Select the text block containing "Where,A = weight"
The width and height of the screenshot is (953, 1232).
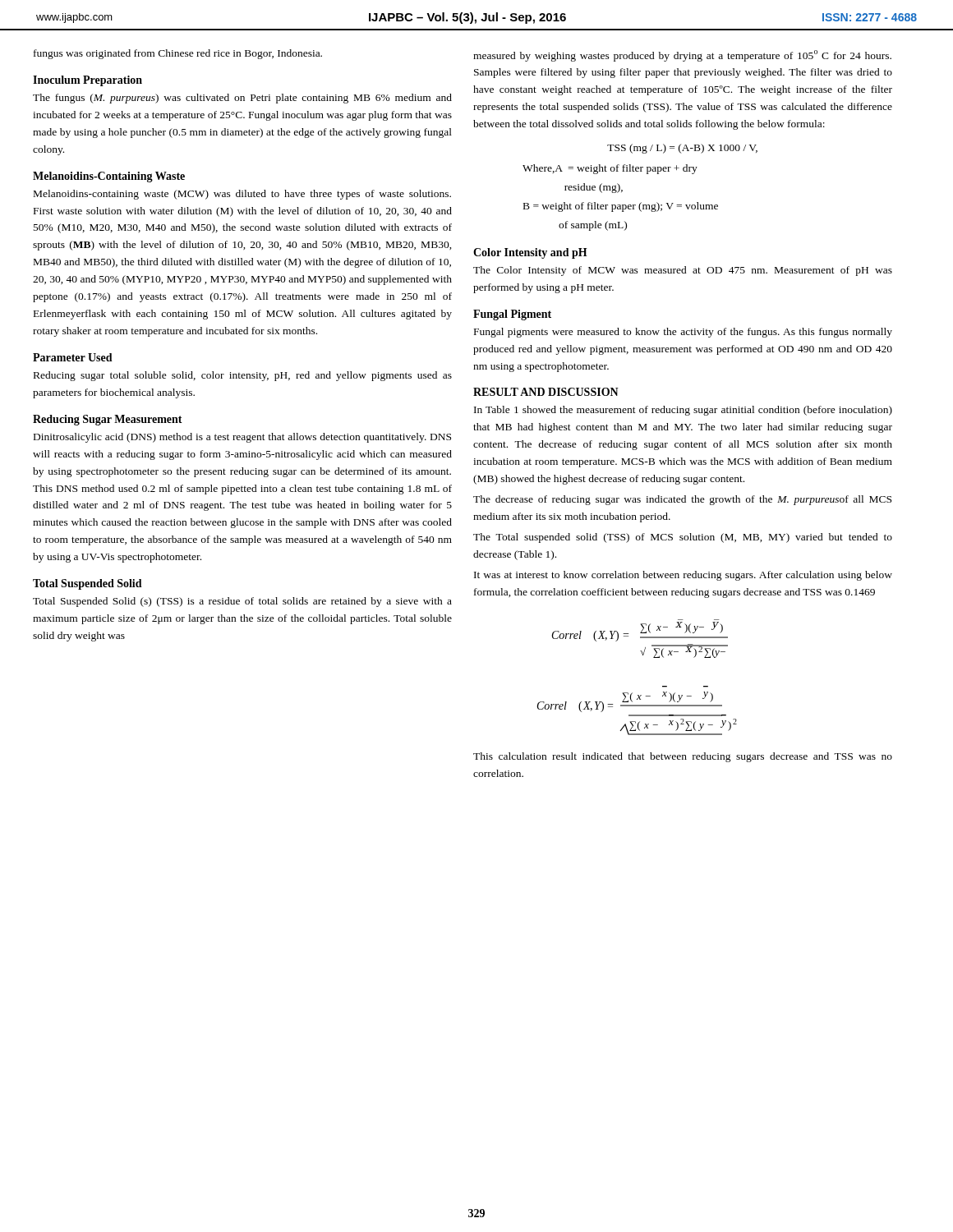coord(620,196)
